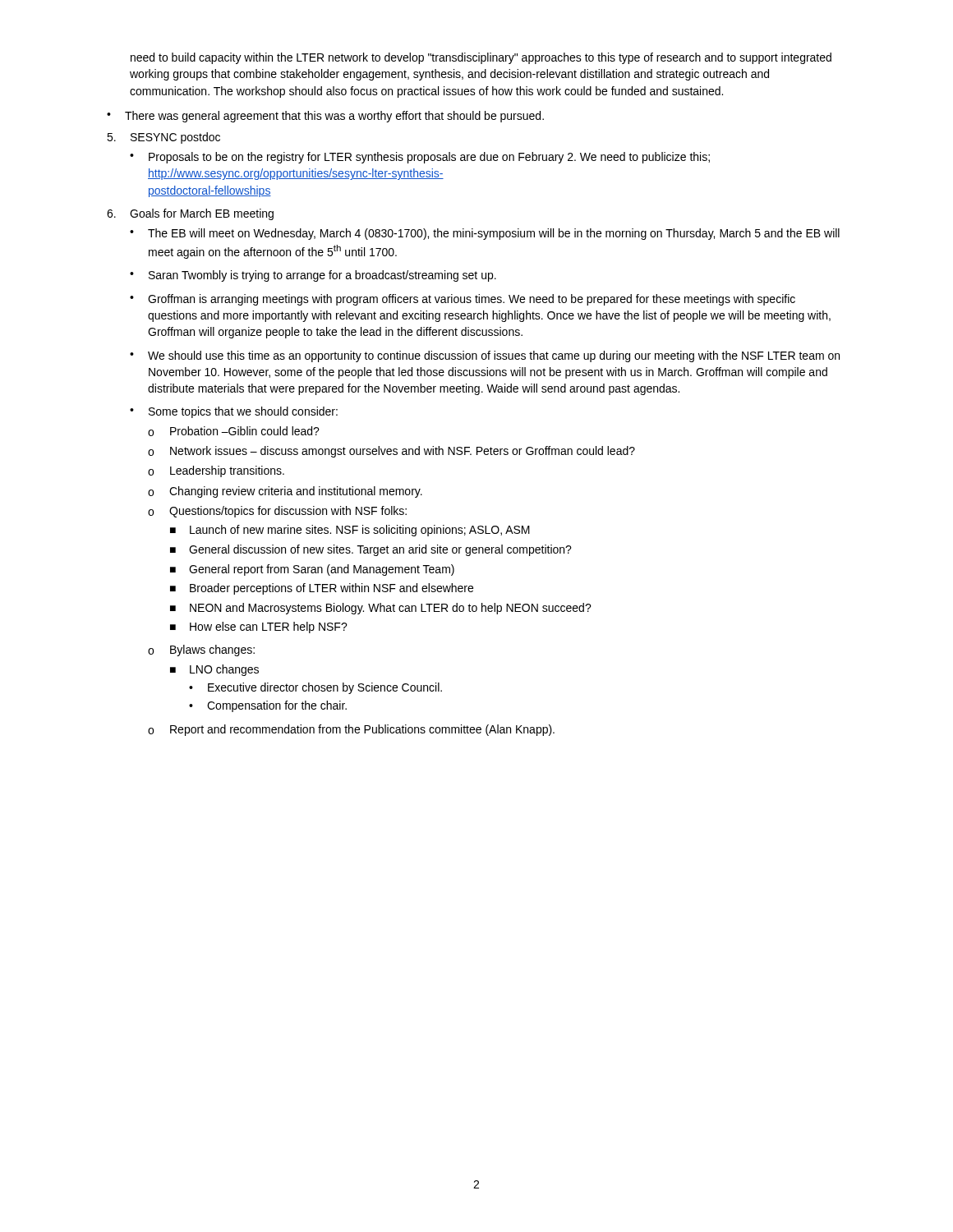Point to the block beginning "• The EB will meet on"
This screenshot has width=953, height=1232.
488,243
